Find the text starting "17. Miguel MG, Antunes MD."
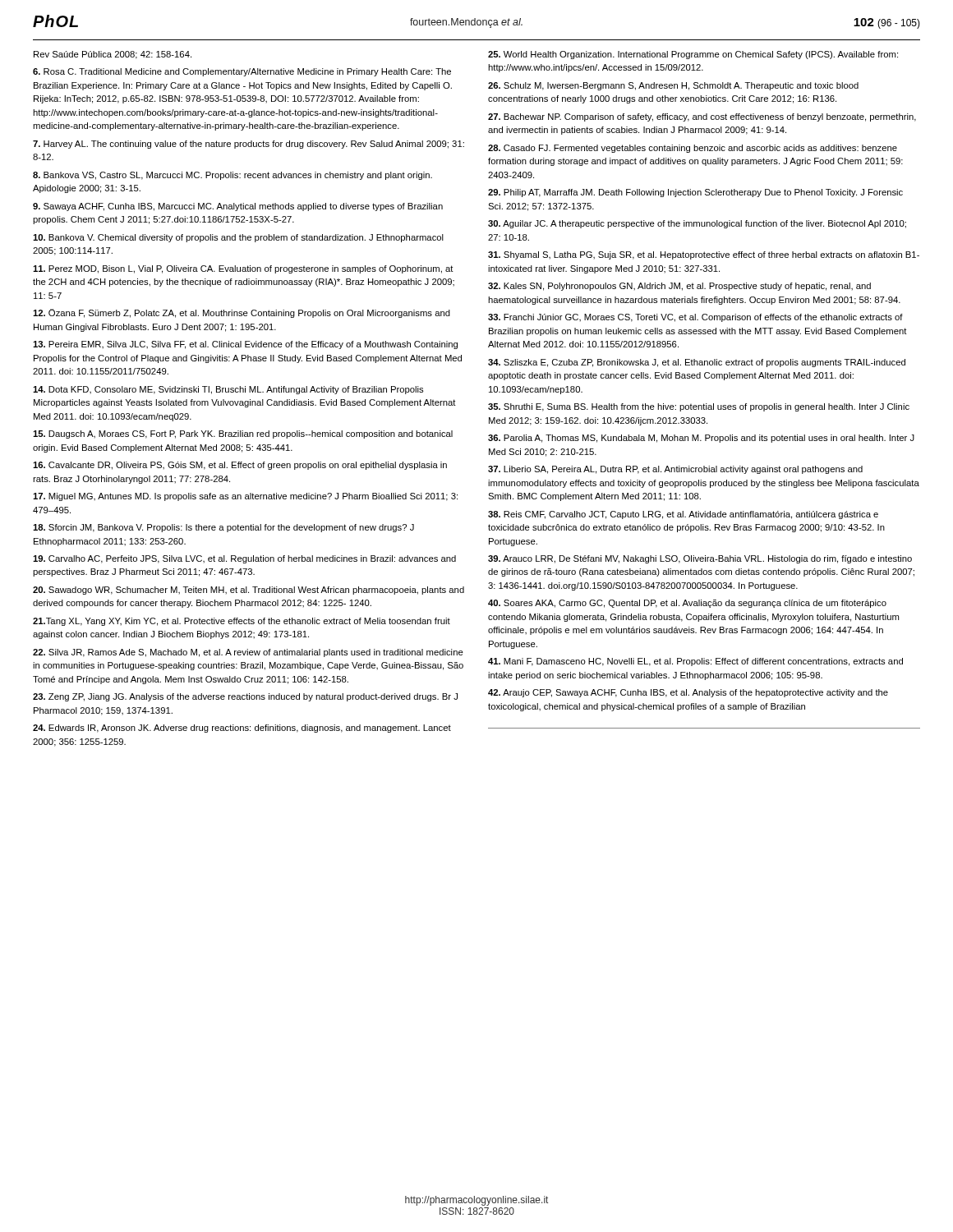The image size is (953, 1232). pos(246,503)
